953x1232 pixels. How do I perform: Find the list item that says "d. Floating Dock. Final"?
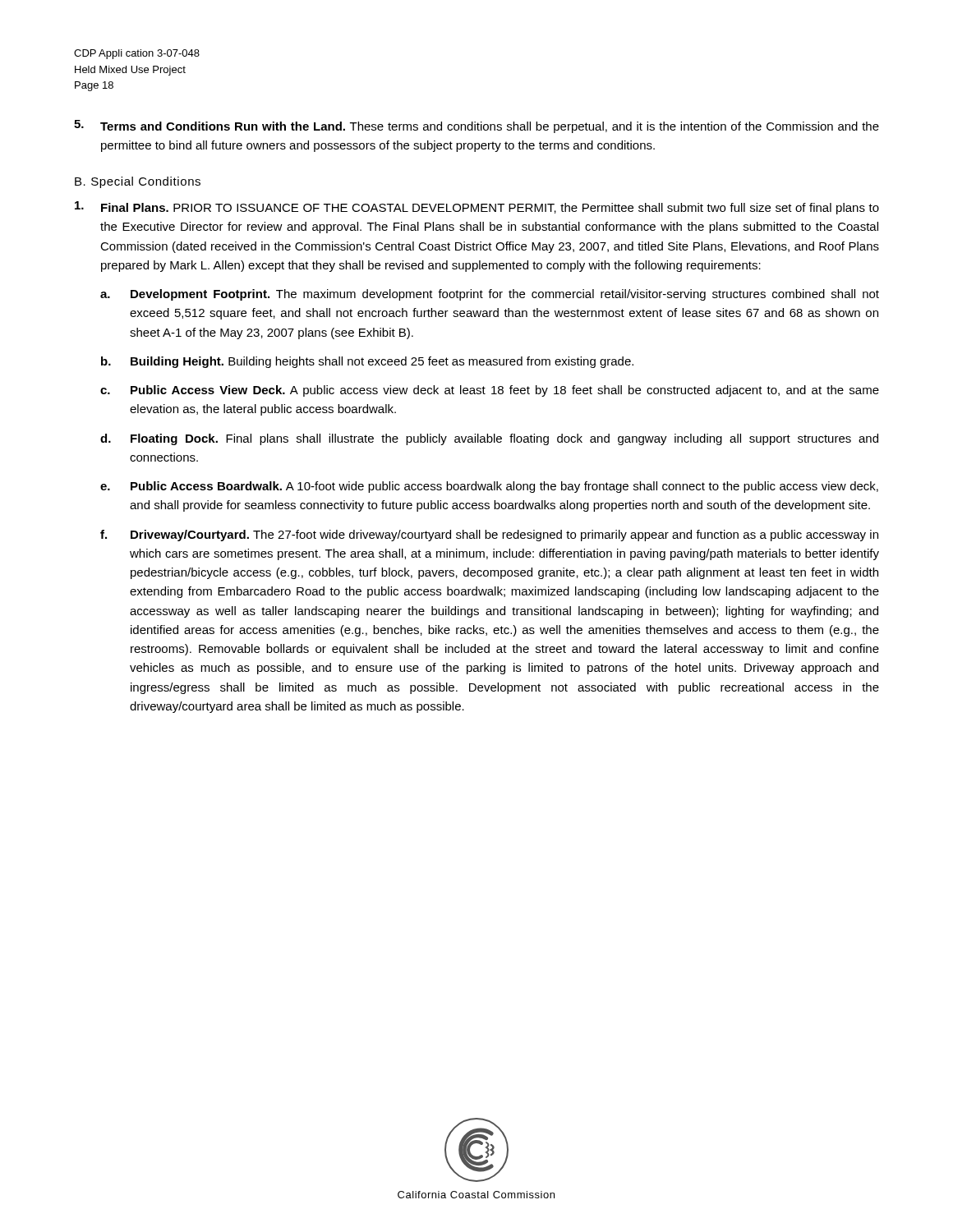490,447
